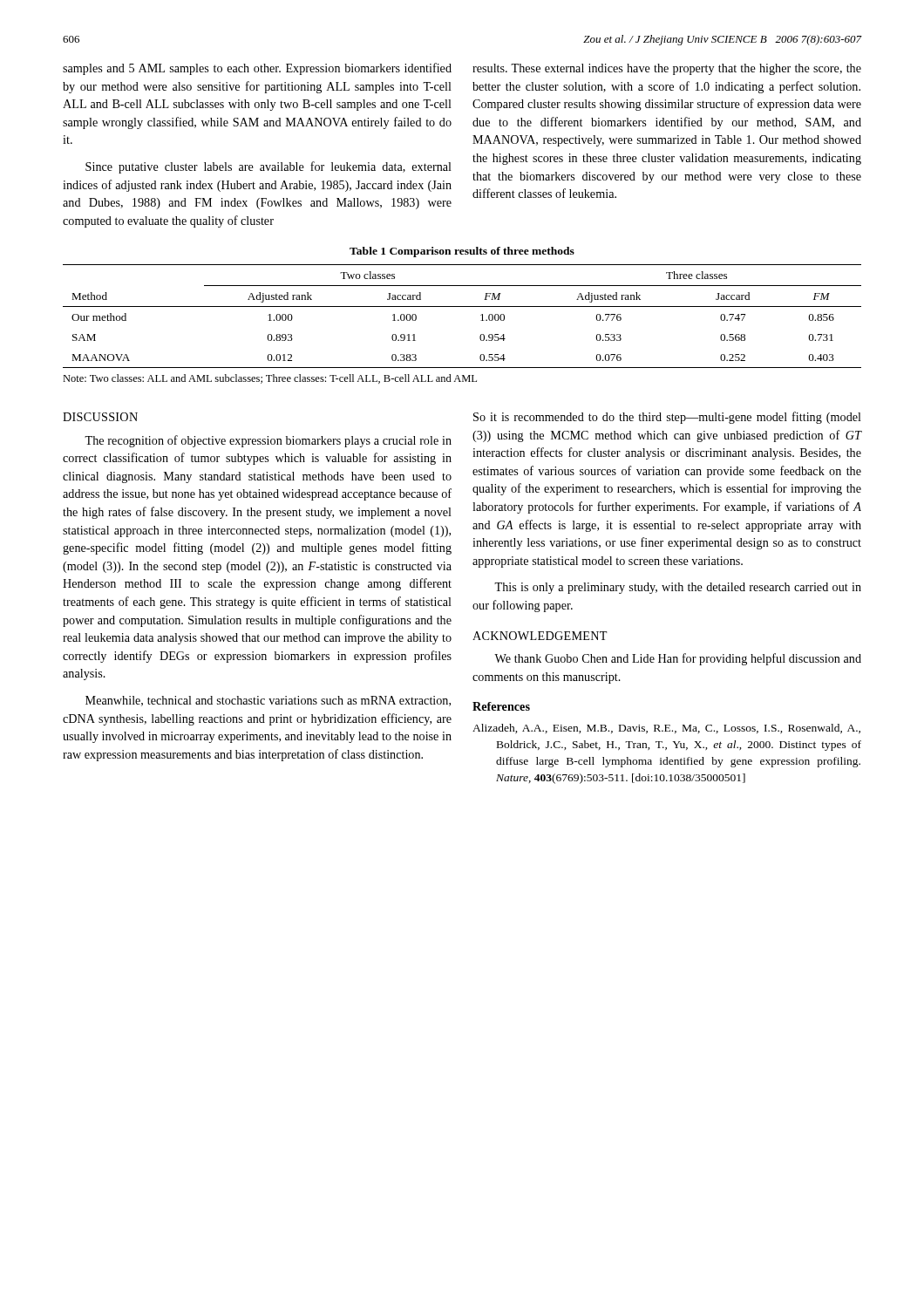Screen dimensions: 1308x924
Task: Select the text block that reads "So it is recommended to do"
Action: click(667, 511)
